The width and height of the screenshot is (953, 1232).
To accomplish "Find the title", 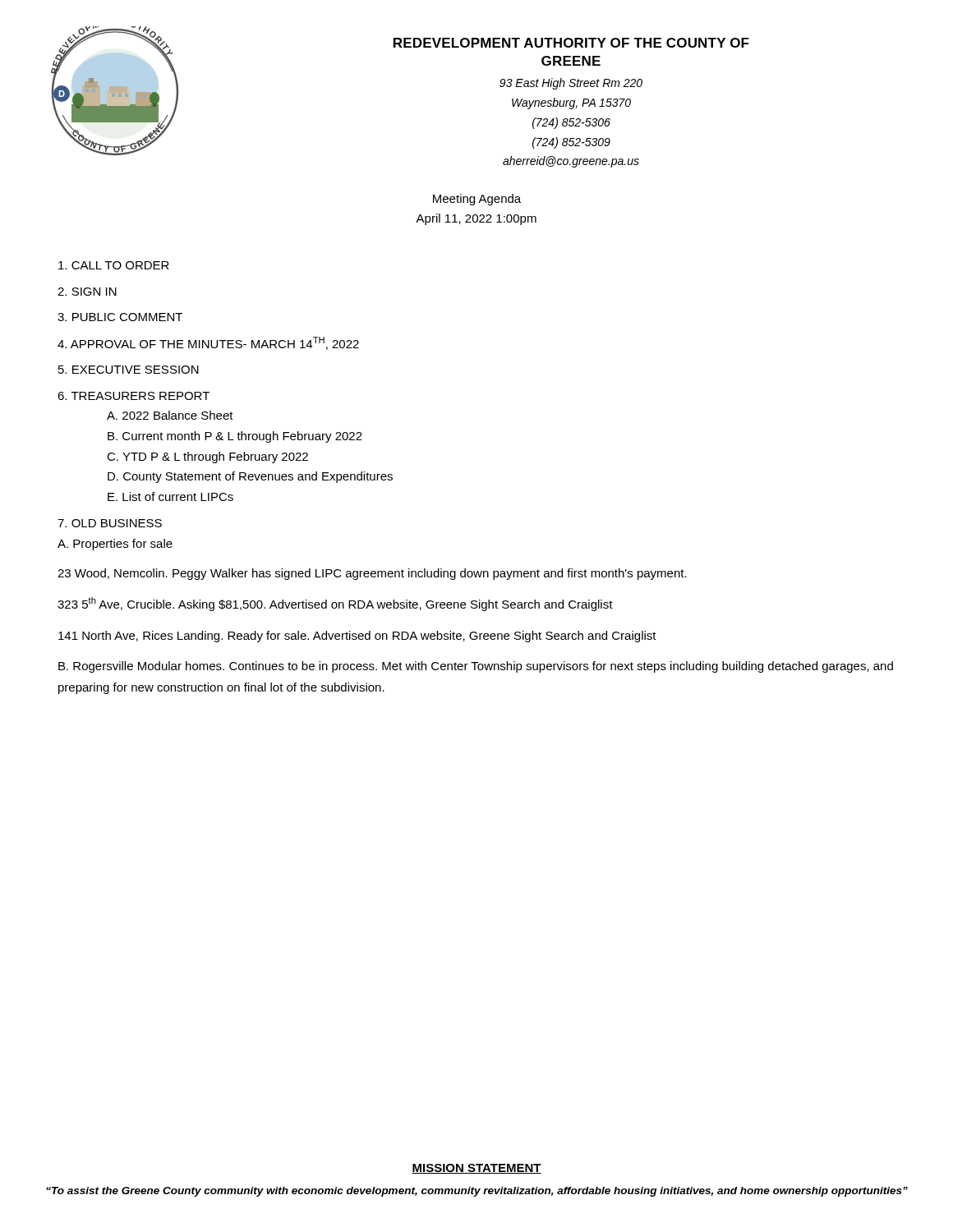I will (x=476, y=208).
